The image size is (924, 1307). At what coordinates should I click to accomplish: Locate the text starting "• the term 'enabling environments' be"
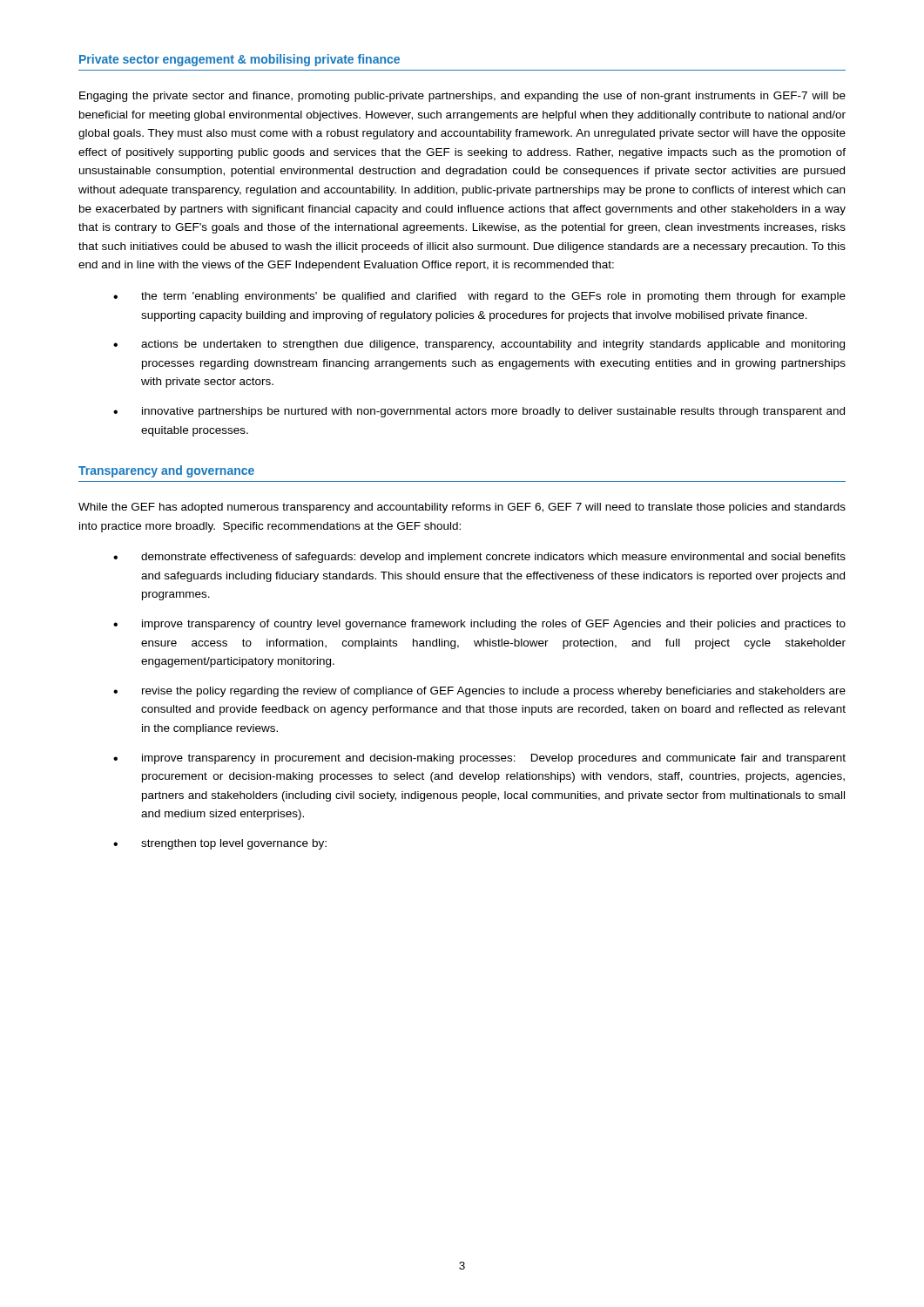click(x=479, y=305)
